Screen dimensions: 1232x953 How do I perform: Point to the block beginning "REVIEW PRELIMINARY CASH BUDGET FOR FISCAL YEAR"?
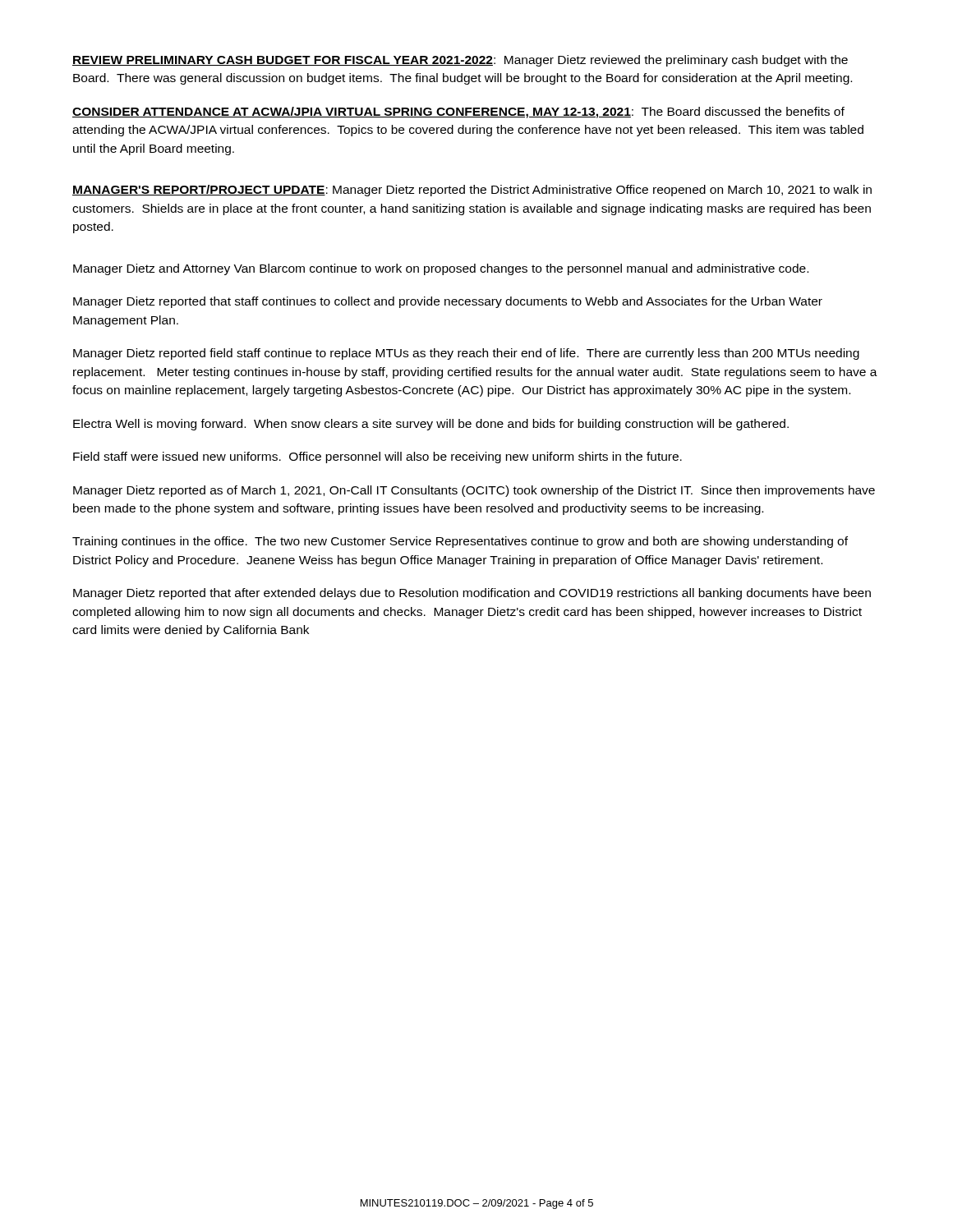(463, 69)
